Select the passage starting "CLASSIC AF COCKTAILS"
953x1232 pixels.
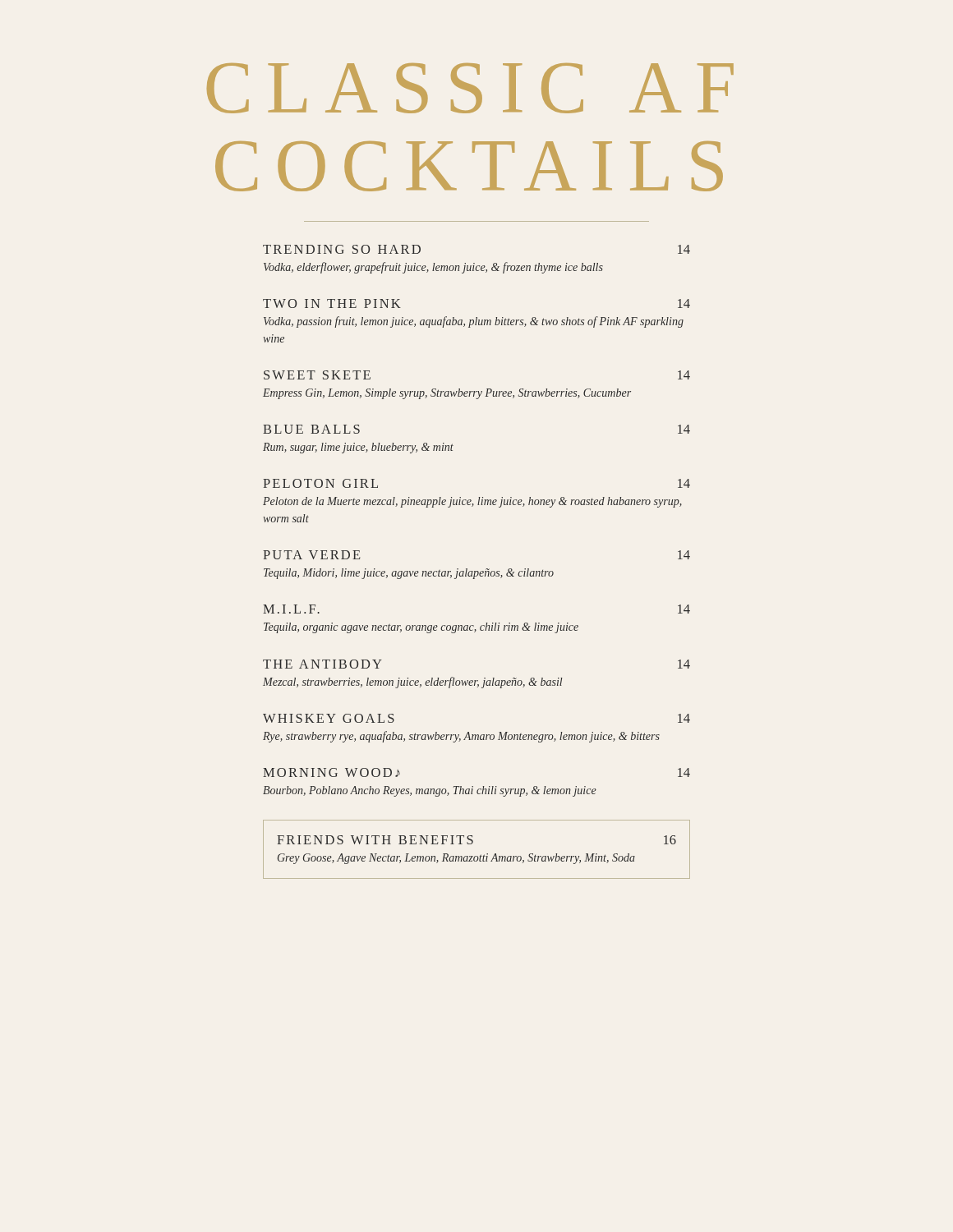pyautogui.click(x=476, y=126)
